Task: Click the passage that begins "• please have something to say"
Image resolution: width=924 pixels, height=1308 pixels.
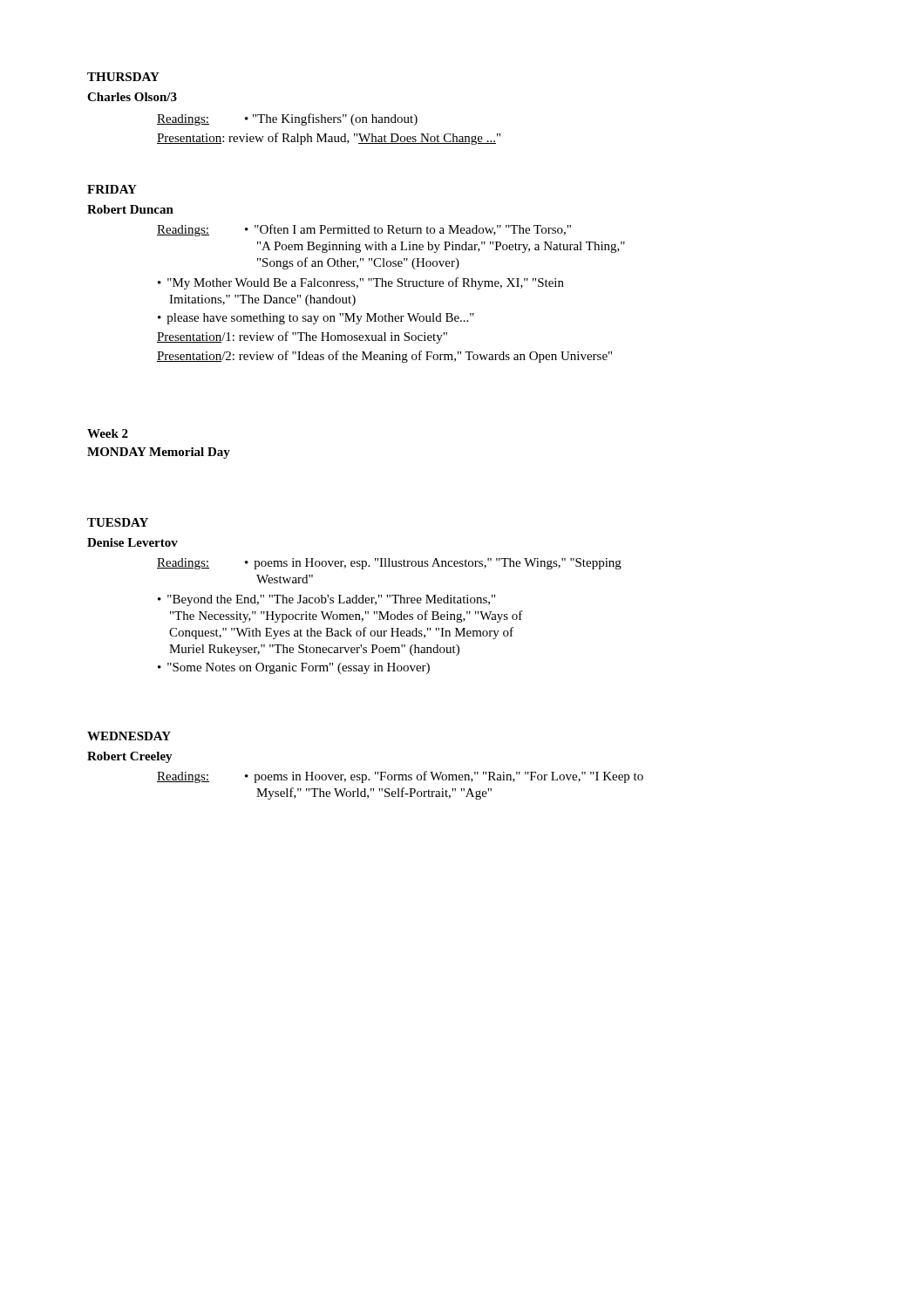Action: [316, 319]
